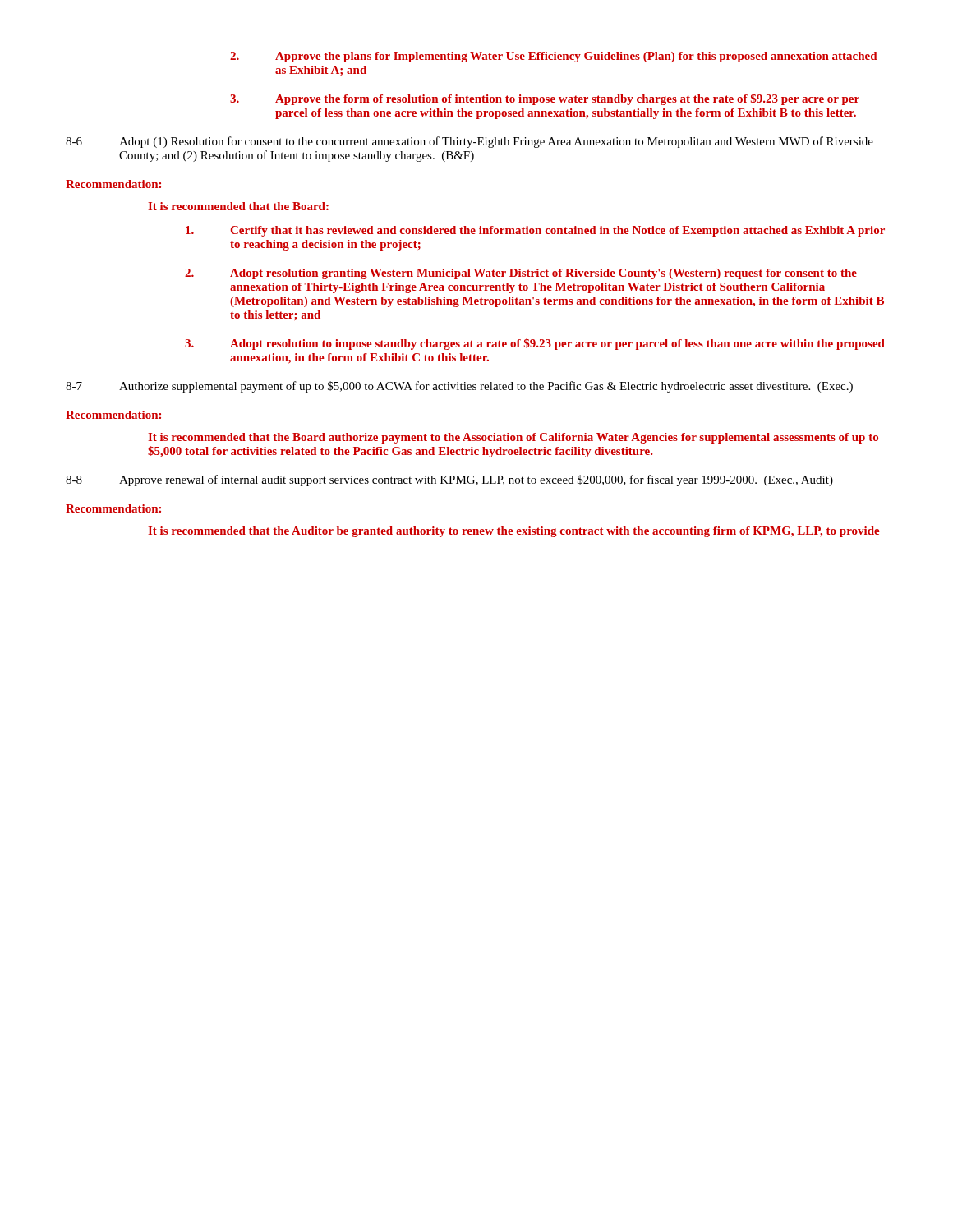Locate the element starting "3. Adopt resolution to"
The height and width of the screenshot is (1232, 953).
(536, 351)
